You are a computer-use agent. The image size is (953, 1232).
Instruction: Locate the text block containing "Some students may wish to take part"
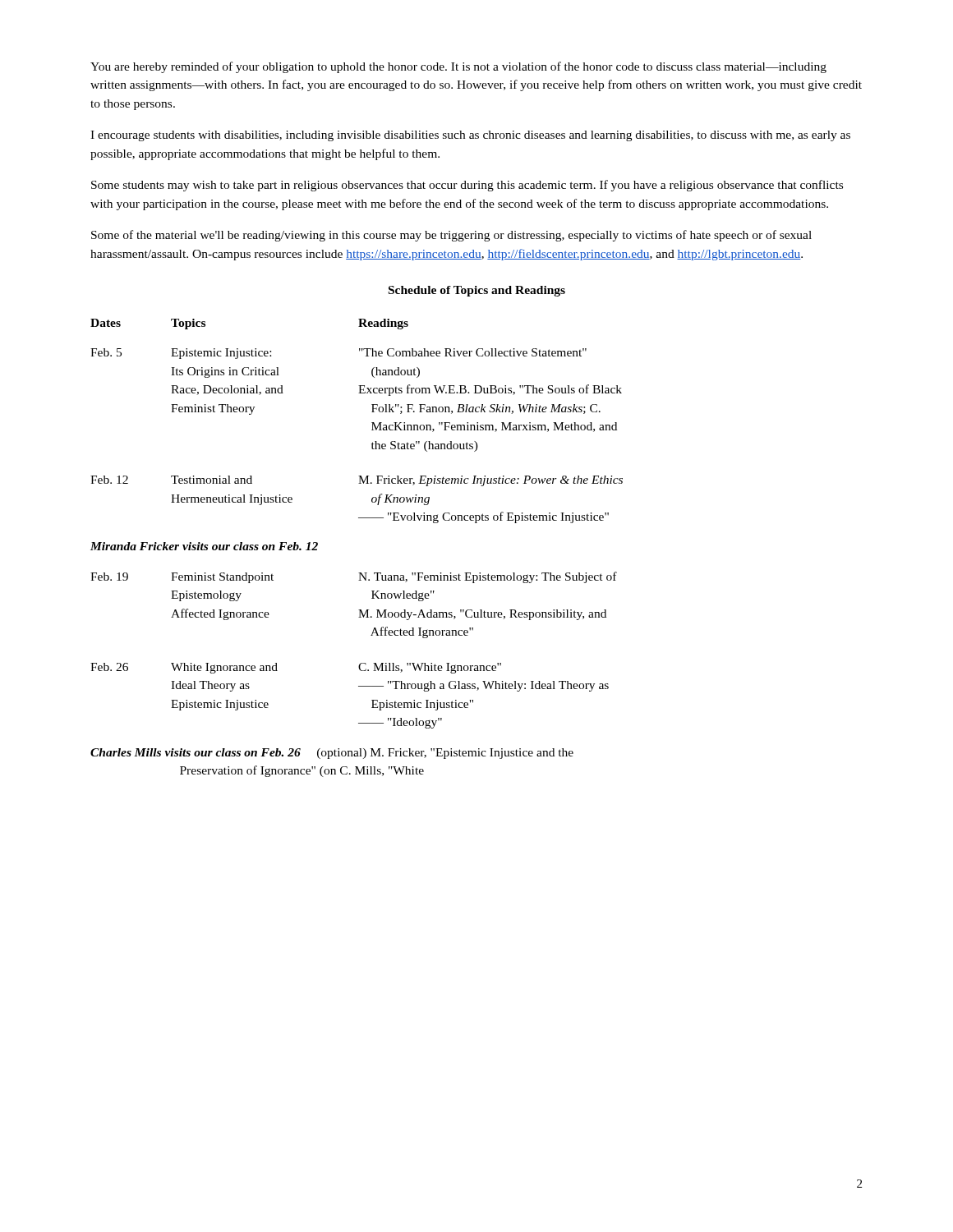click(x=476, y=195)
